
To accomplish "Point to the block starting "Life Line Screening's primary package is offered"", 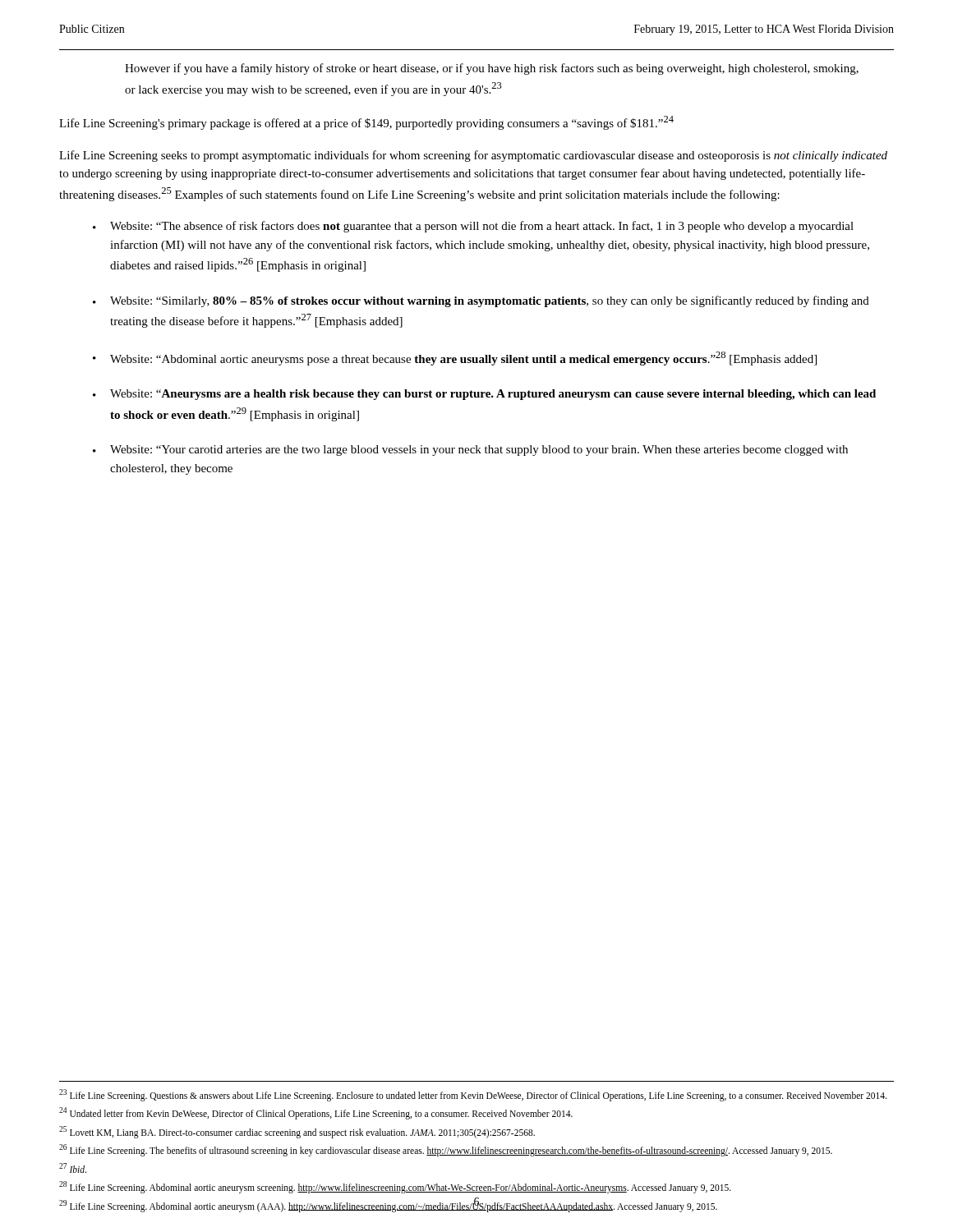I will (366, 122).
